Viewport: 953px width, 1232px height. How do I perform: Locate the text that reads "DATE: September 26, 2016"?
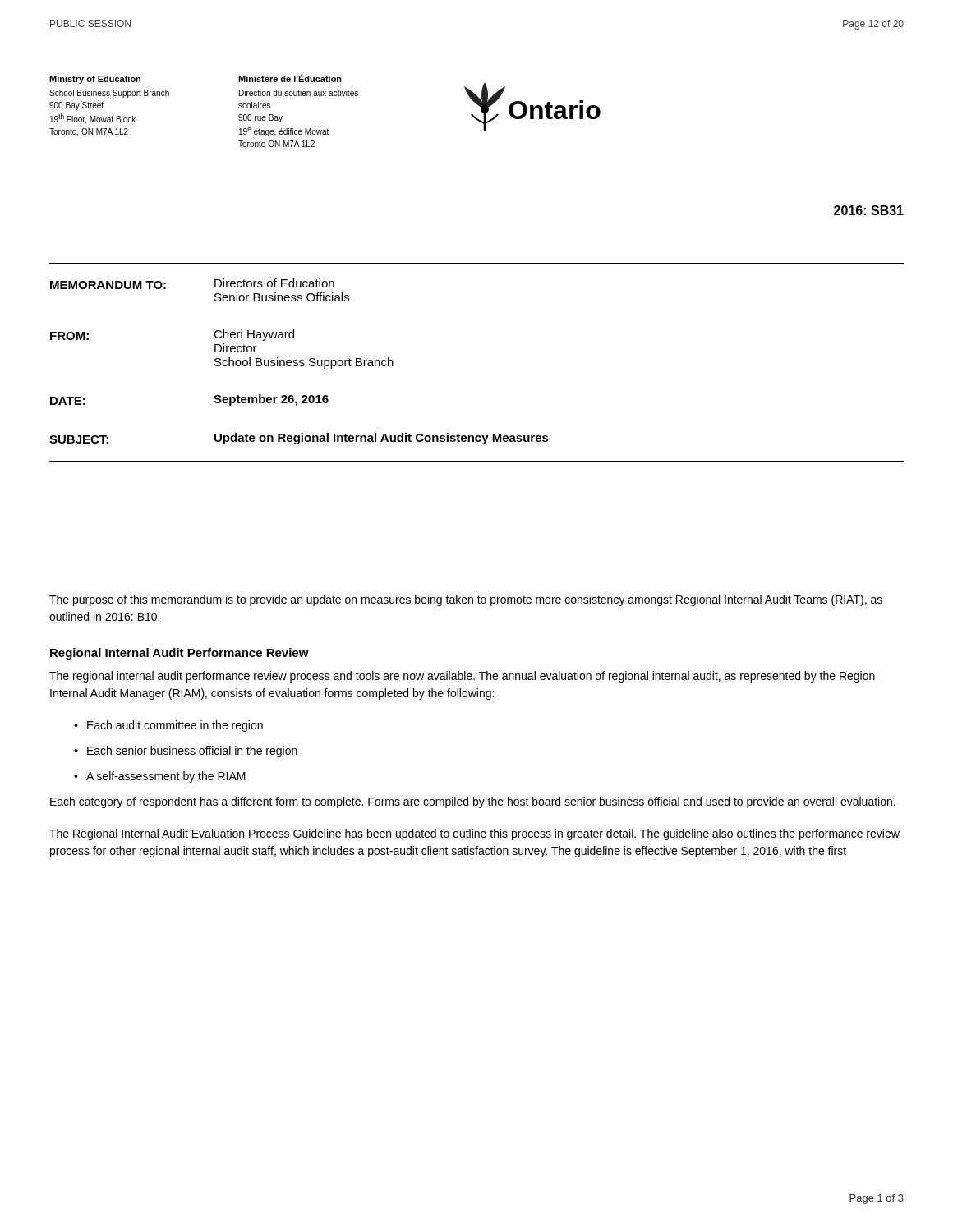(x=69, y=400)
